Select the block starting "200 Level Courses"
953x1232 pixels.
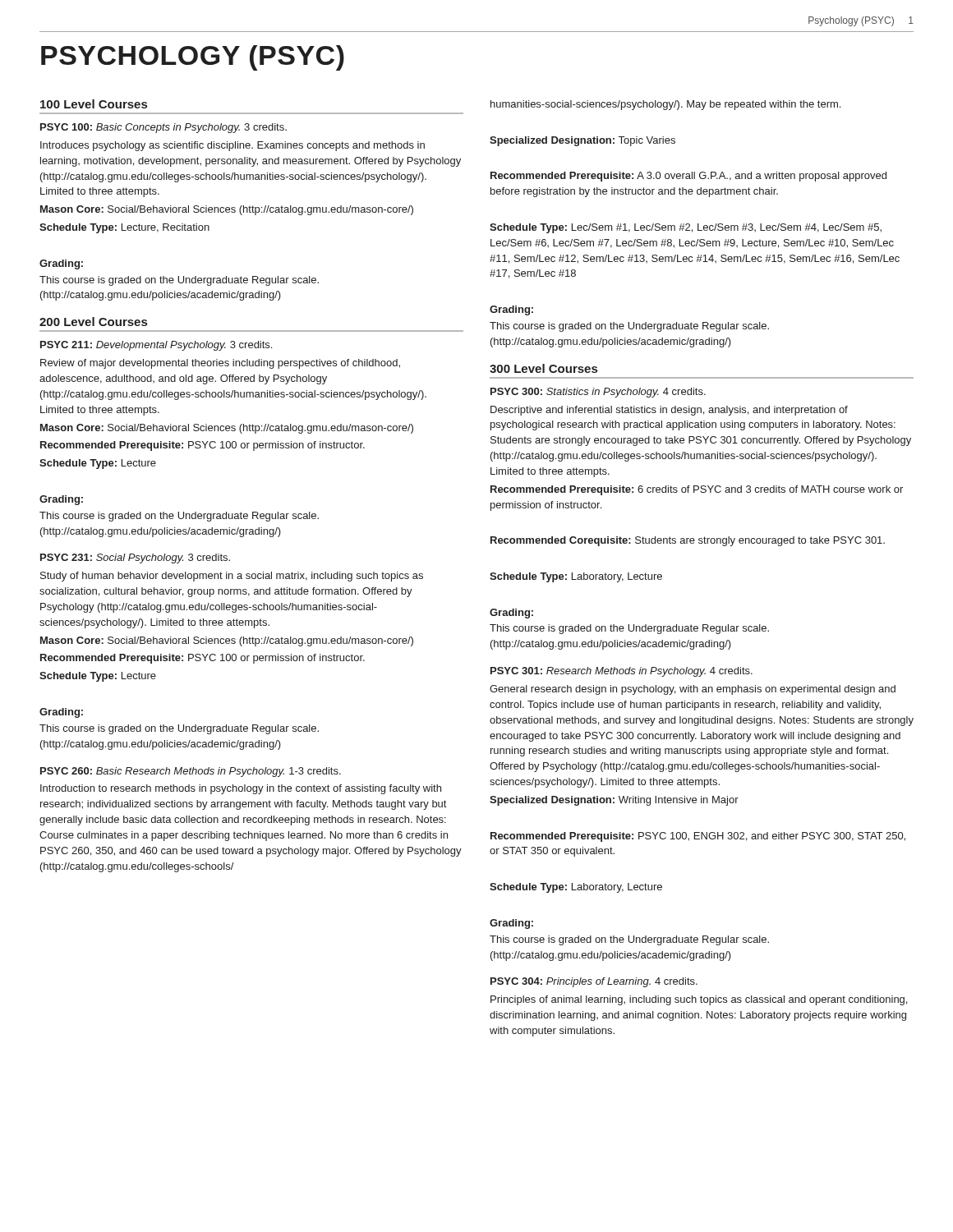[94, 322]
